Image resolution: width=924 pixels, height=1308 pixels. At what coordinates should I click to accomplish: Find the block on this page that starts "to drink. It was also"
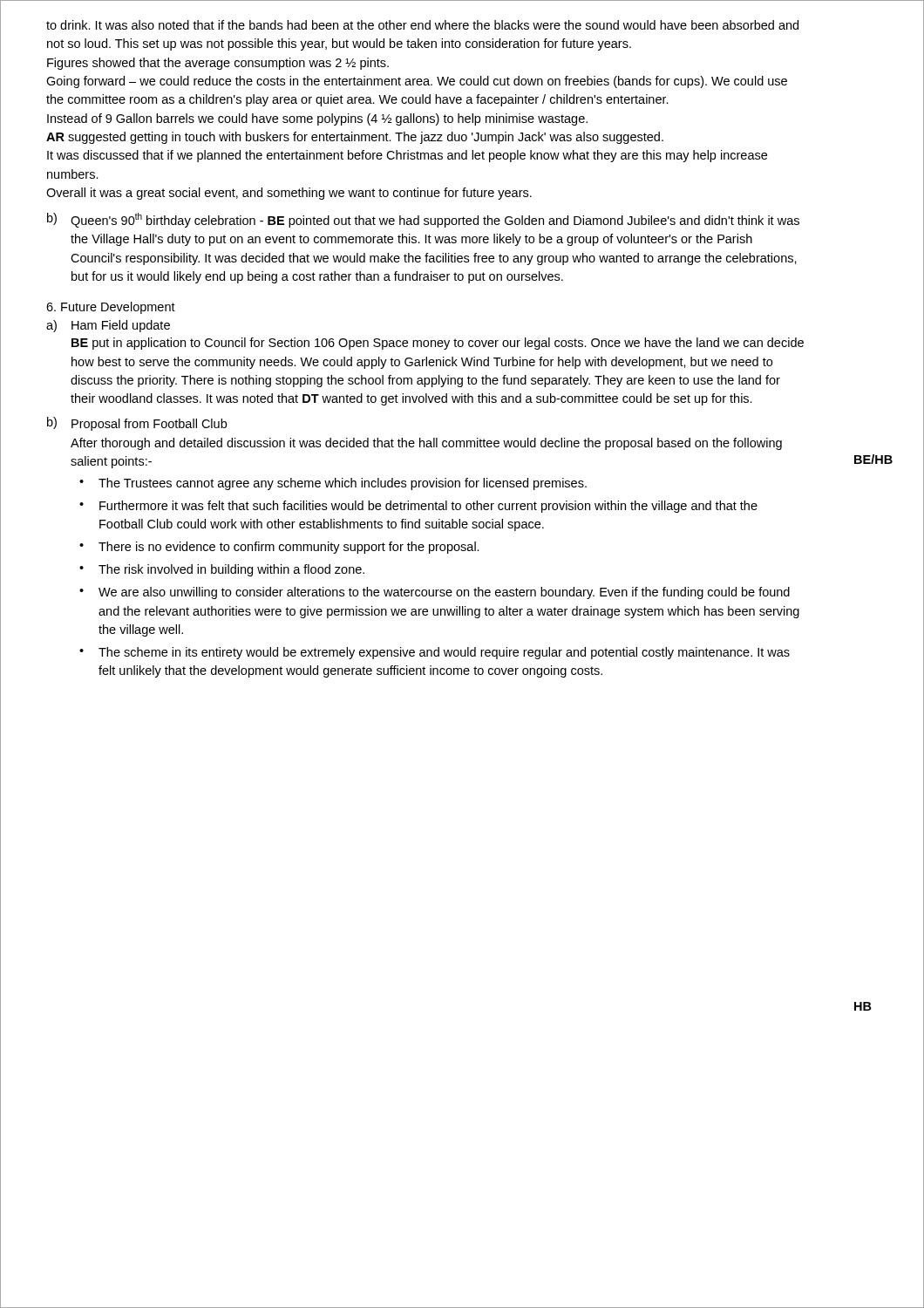coord(423,109)
